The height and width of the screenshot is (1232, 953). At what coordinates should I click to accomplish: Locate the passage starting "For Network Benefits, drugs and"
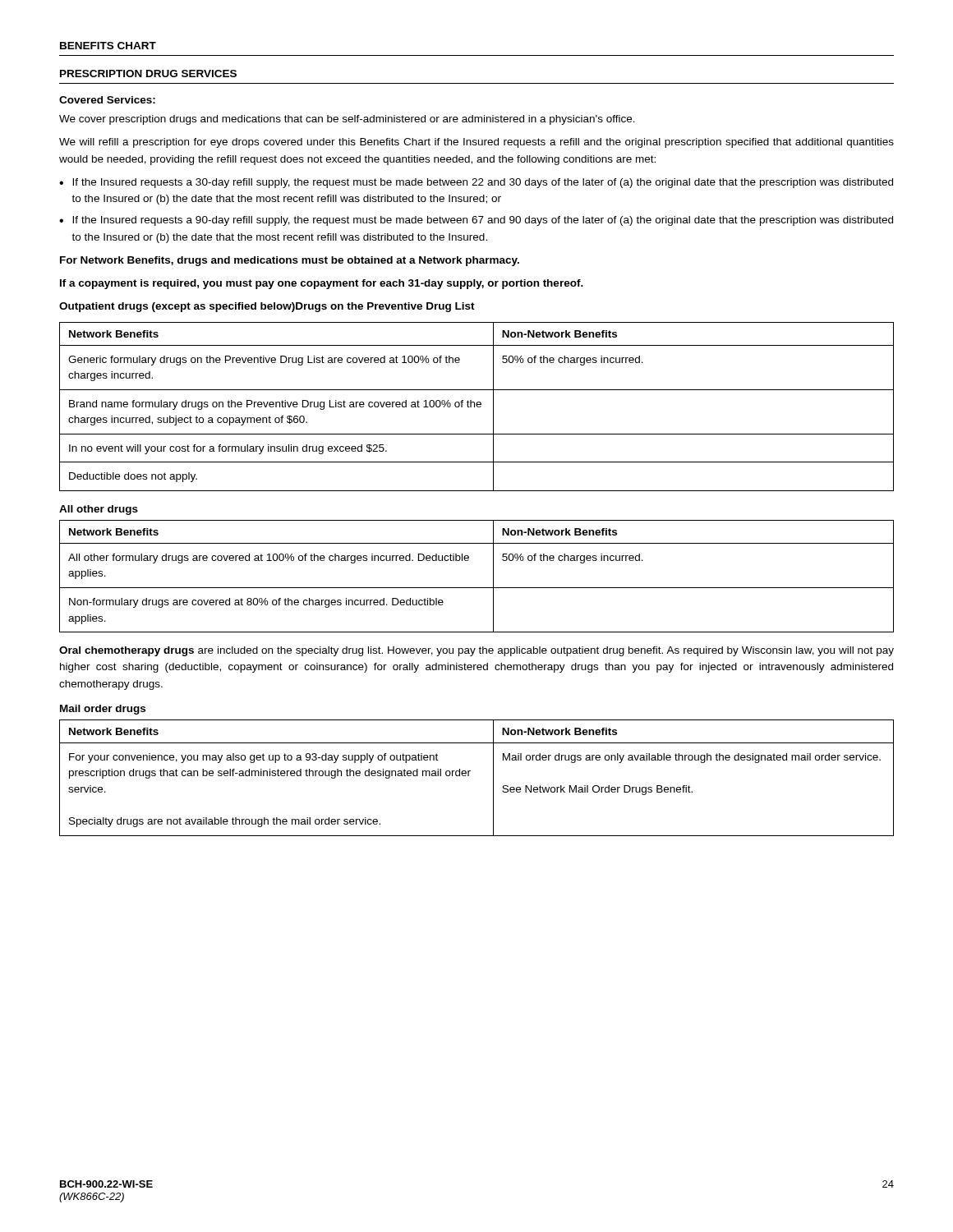pos(290,260)
